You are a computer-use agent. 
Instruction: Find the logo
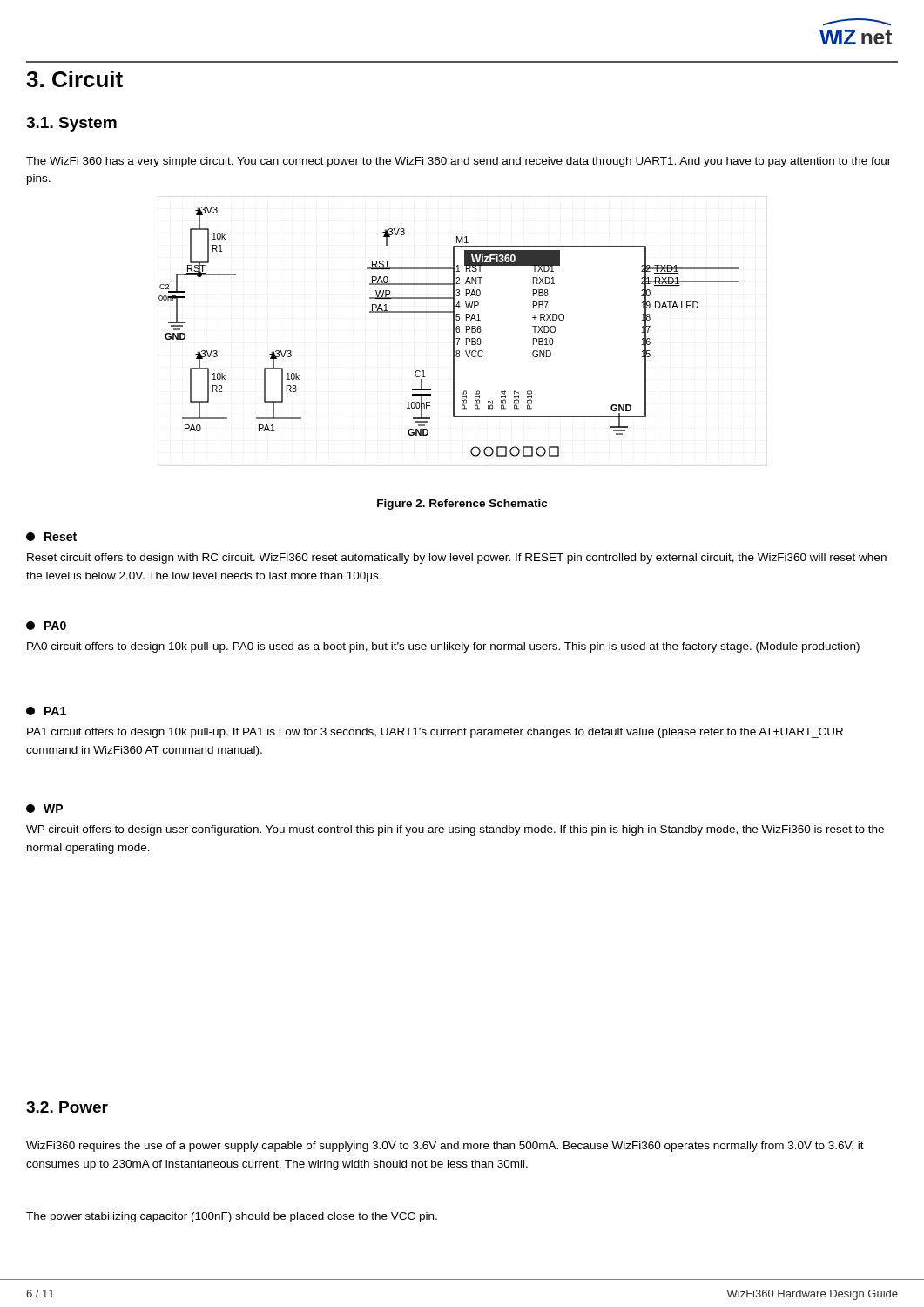[x=859, y=37]
